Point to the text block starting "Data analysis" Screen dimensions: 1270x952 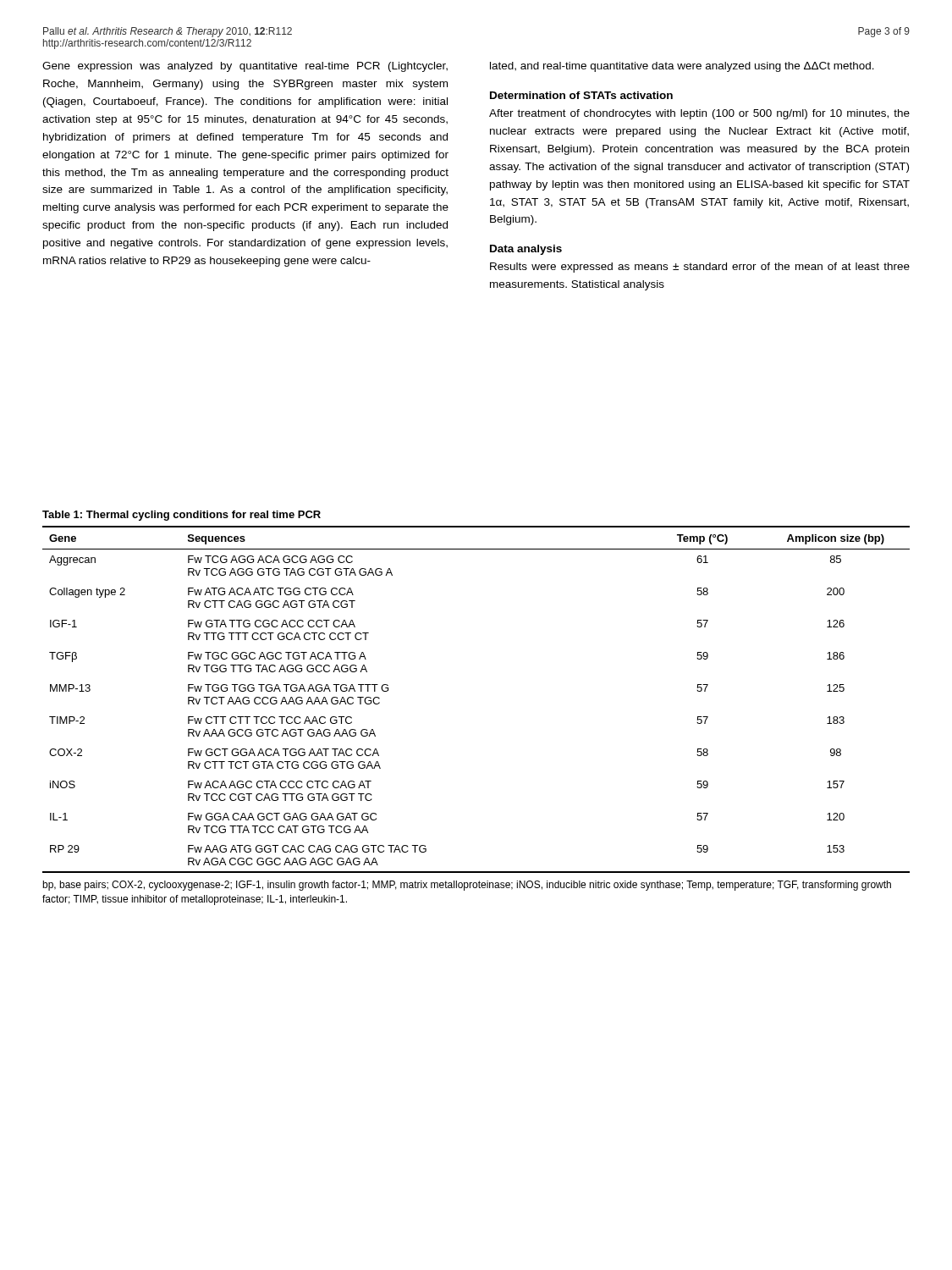(x=526, y=249)
